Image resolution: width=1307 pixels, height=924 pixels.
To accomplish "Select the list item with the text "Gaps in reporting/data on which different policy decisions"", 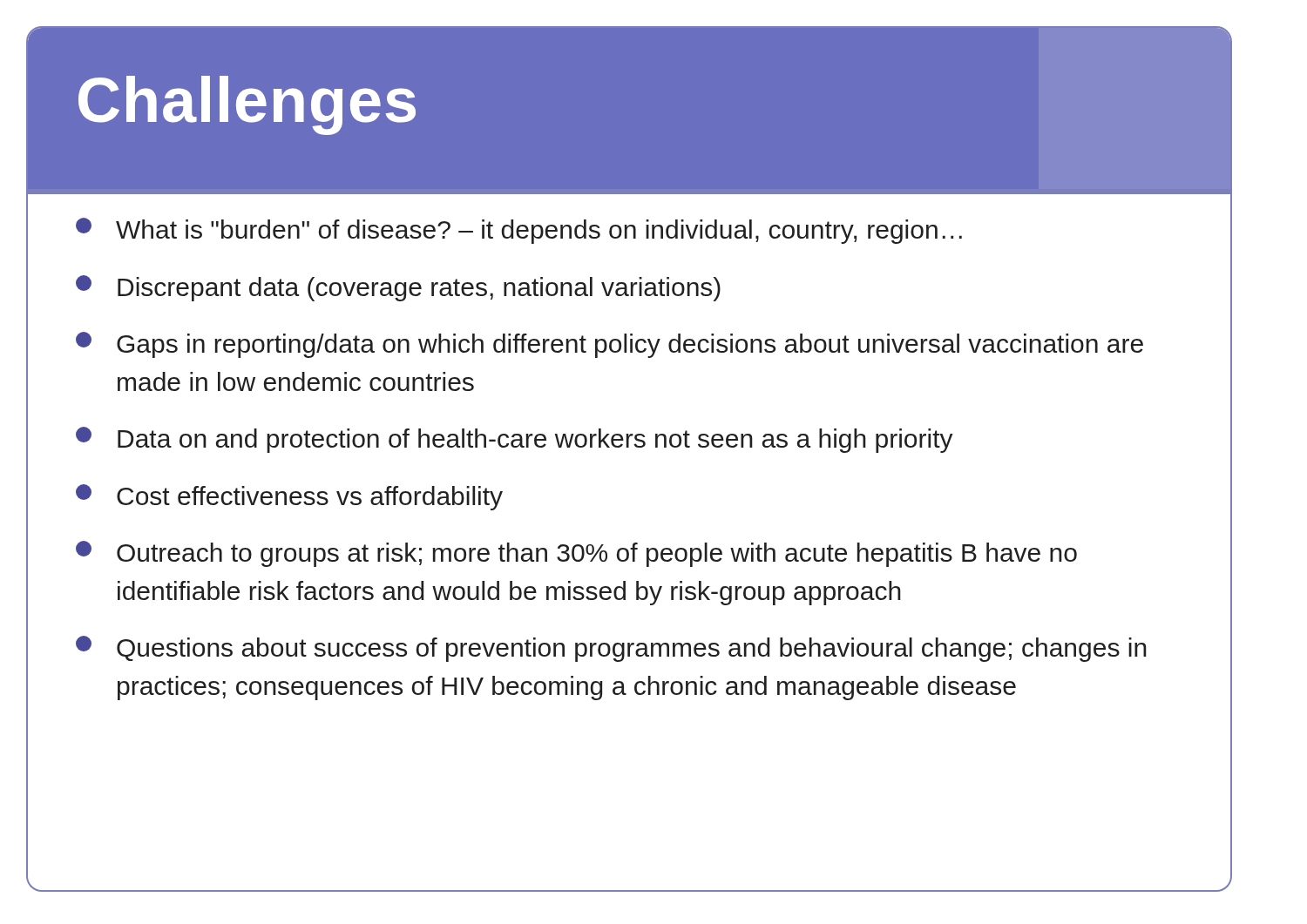I will click(629, 363).
